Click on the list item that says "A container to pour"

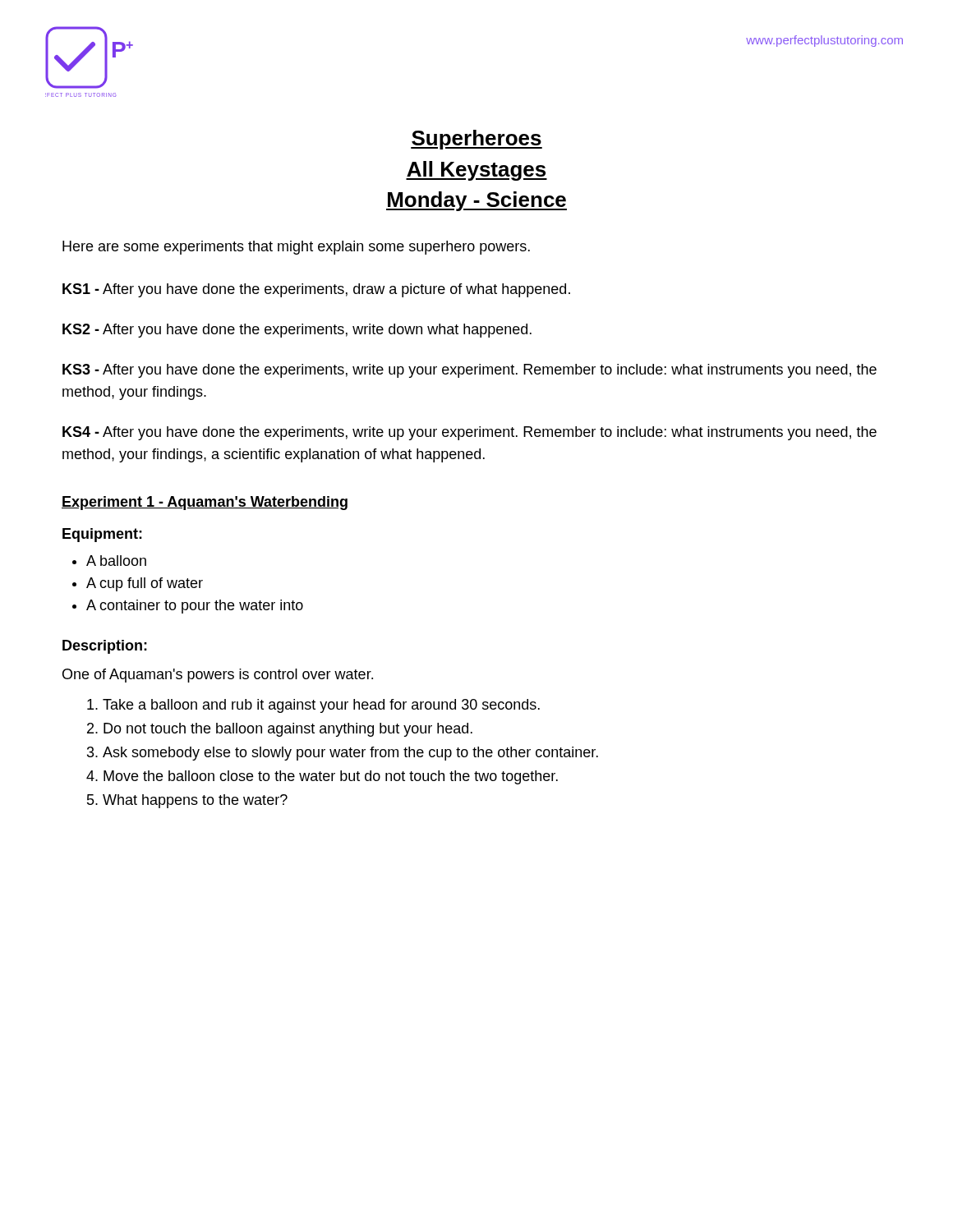click(195, 605)
